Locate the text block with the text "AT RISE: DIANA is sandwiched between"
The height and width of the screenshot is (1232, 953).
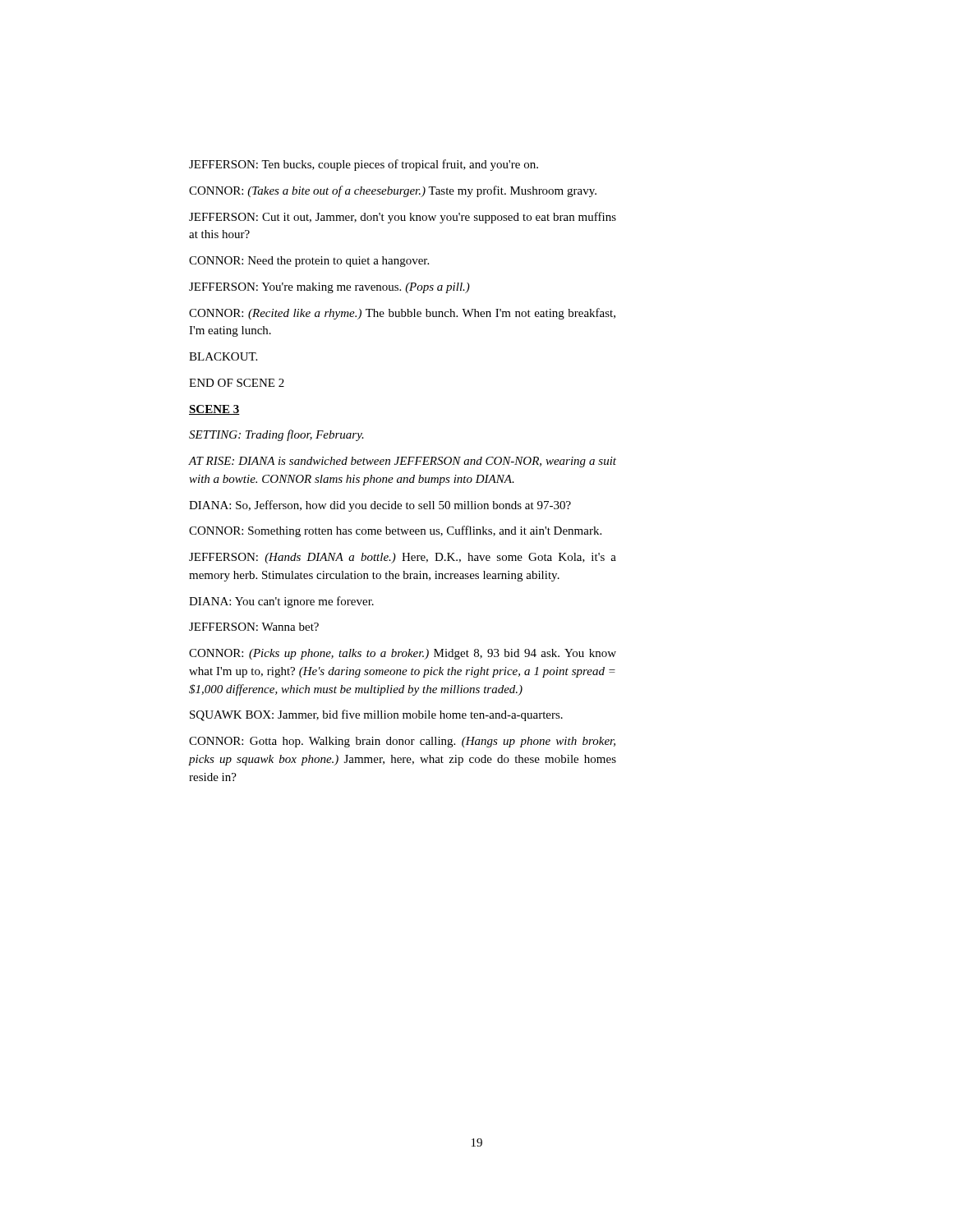[403, 470]
